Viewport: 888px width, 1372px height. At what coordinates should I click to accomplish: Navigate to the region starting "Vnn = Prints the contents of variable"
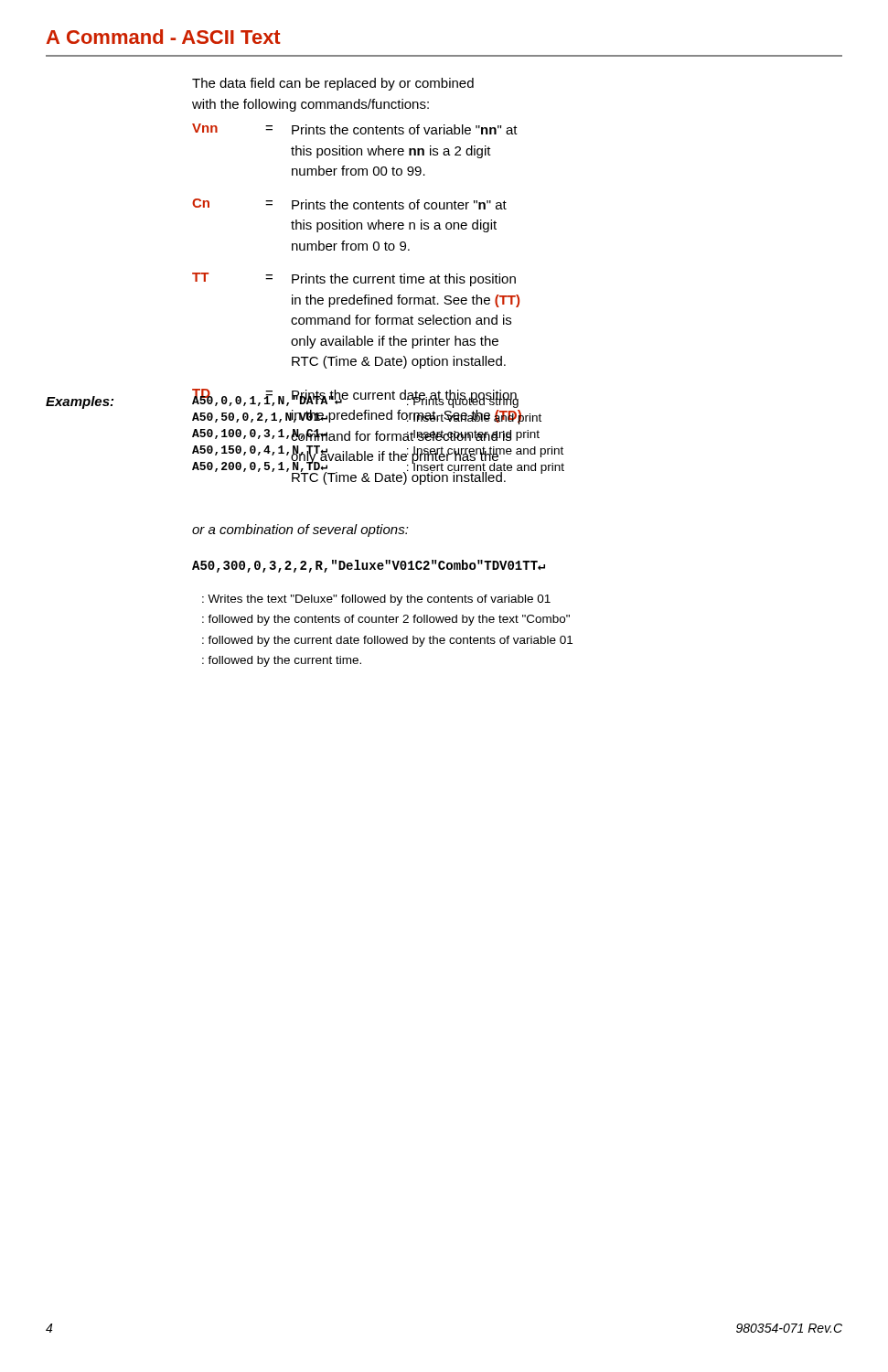(x=355, y=129)
